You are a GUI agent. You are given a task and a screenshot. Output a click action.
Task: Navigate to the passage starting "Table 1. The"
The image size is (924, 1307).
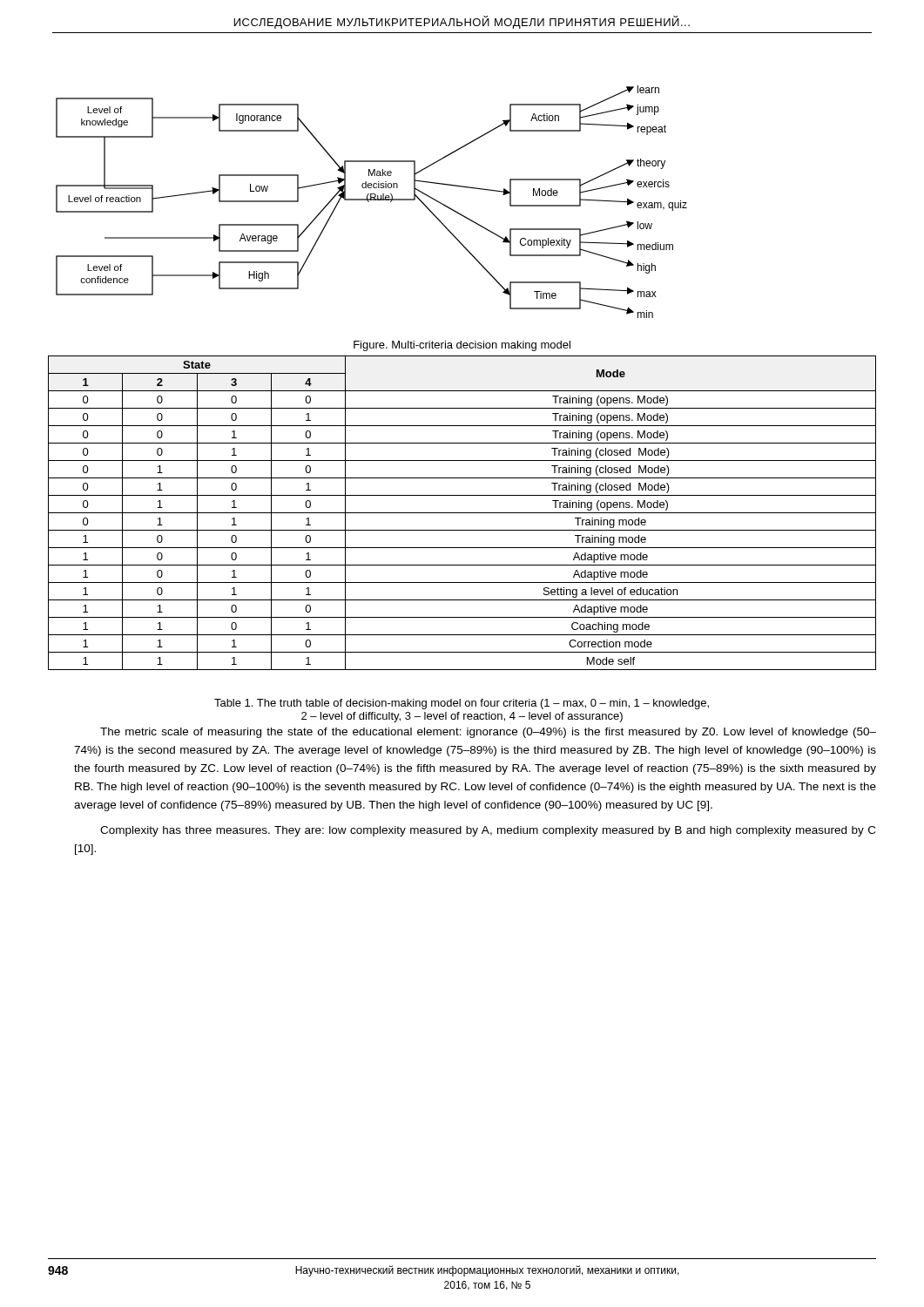(x=462, y=709)
